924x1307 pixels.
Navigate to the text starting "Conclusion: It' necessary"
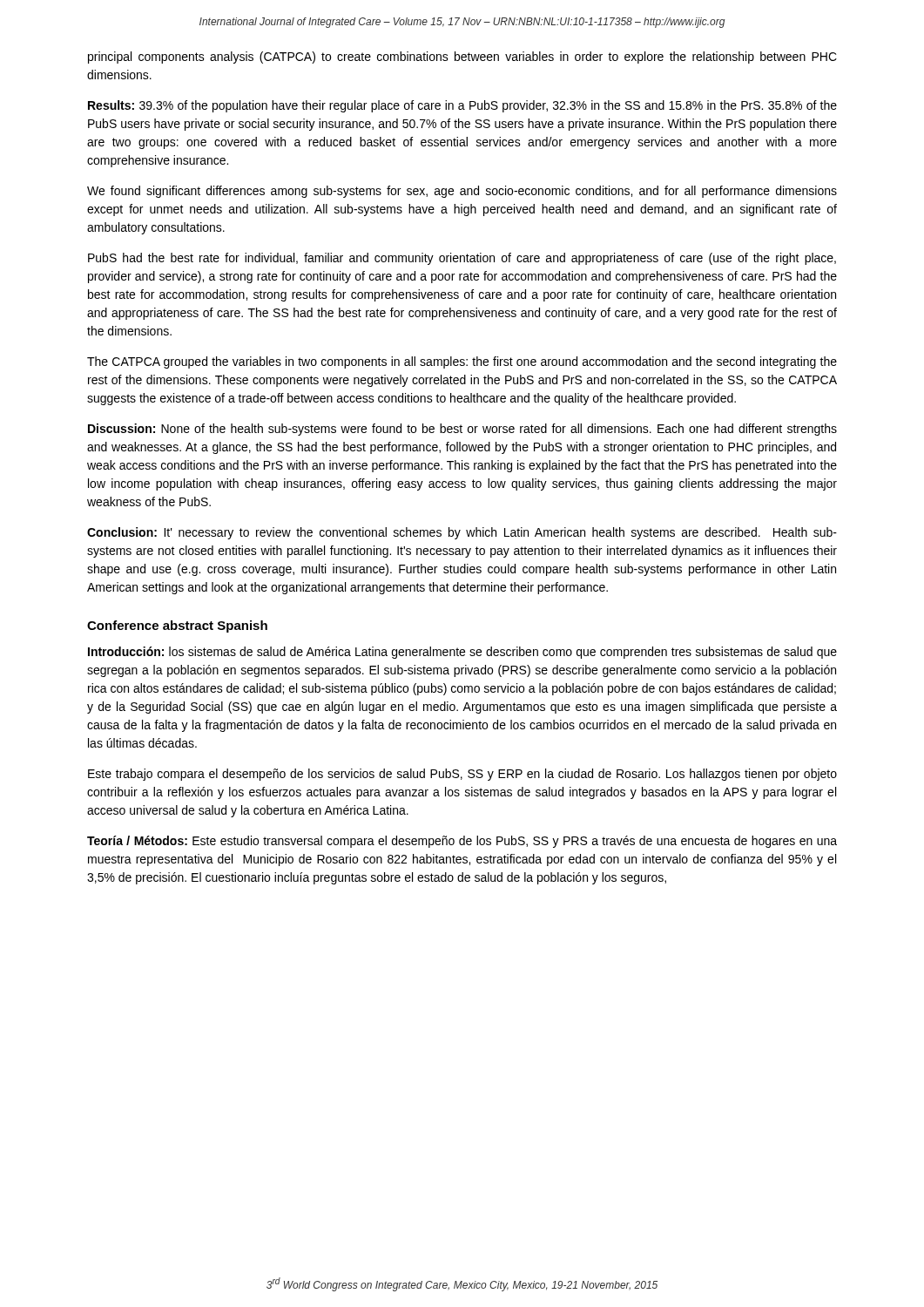click(x=462, y=560)
